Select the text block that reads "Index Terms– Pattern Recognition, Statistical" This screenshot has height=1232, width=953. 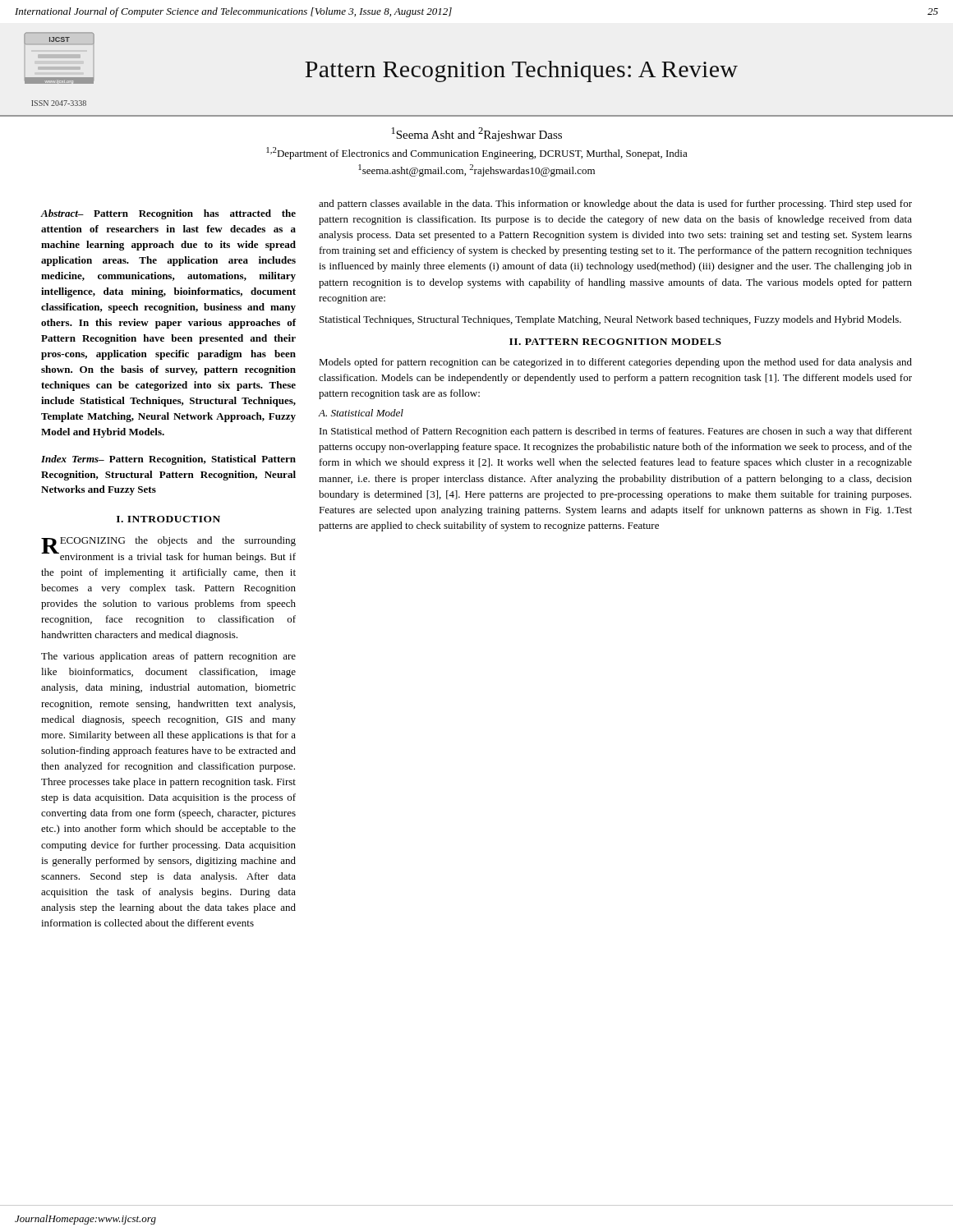168,475
